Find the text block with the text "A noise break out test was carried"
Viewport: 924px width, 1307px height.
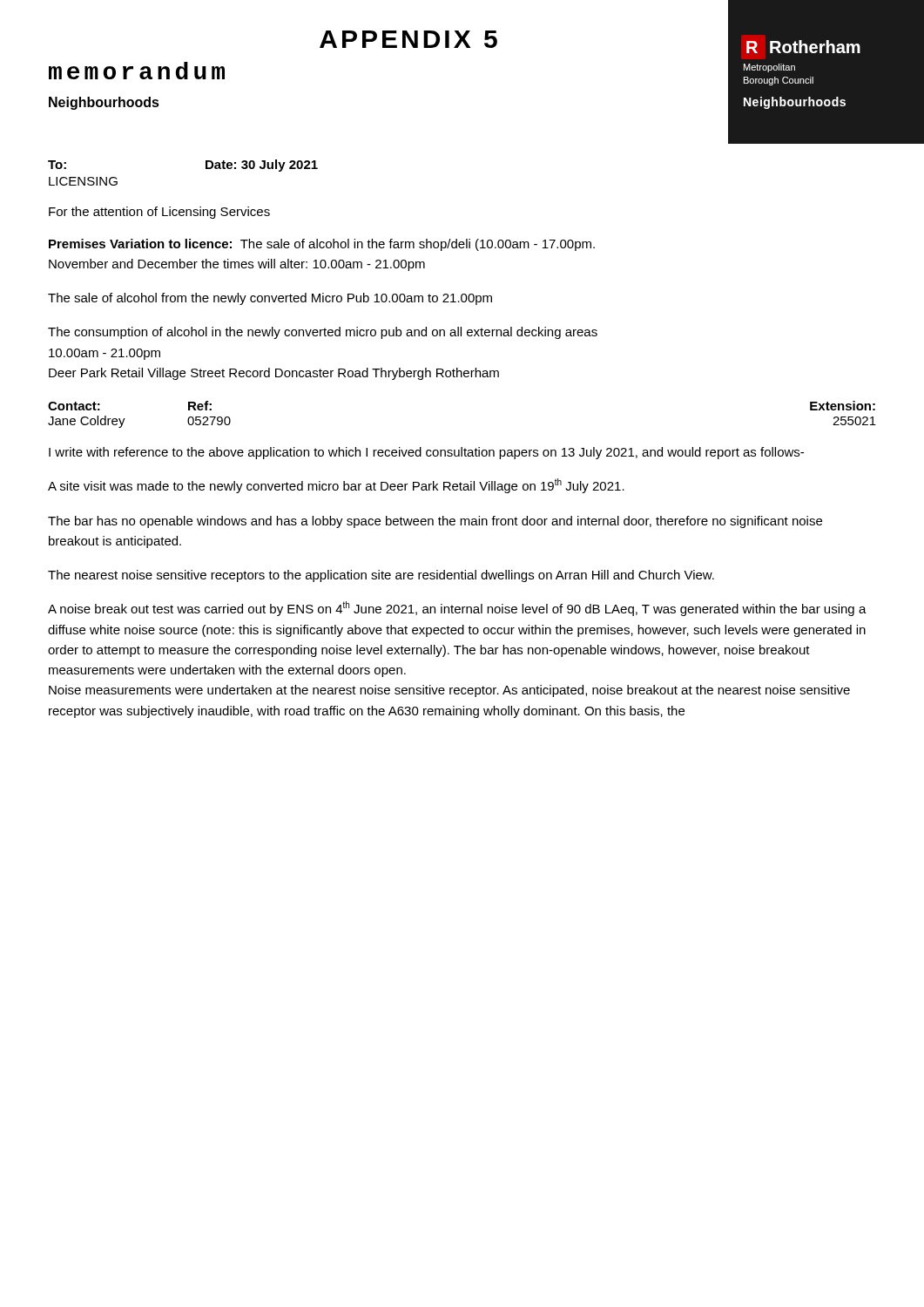(x=457, y=659)
